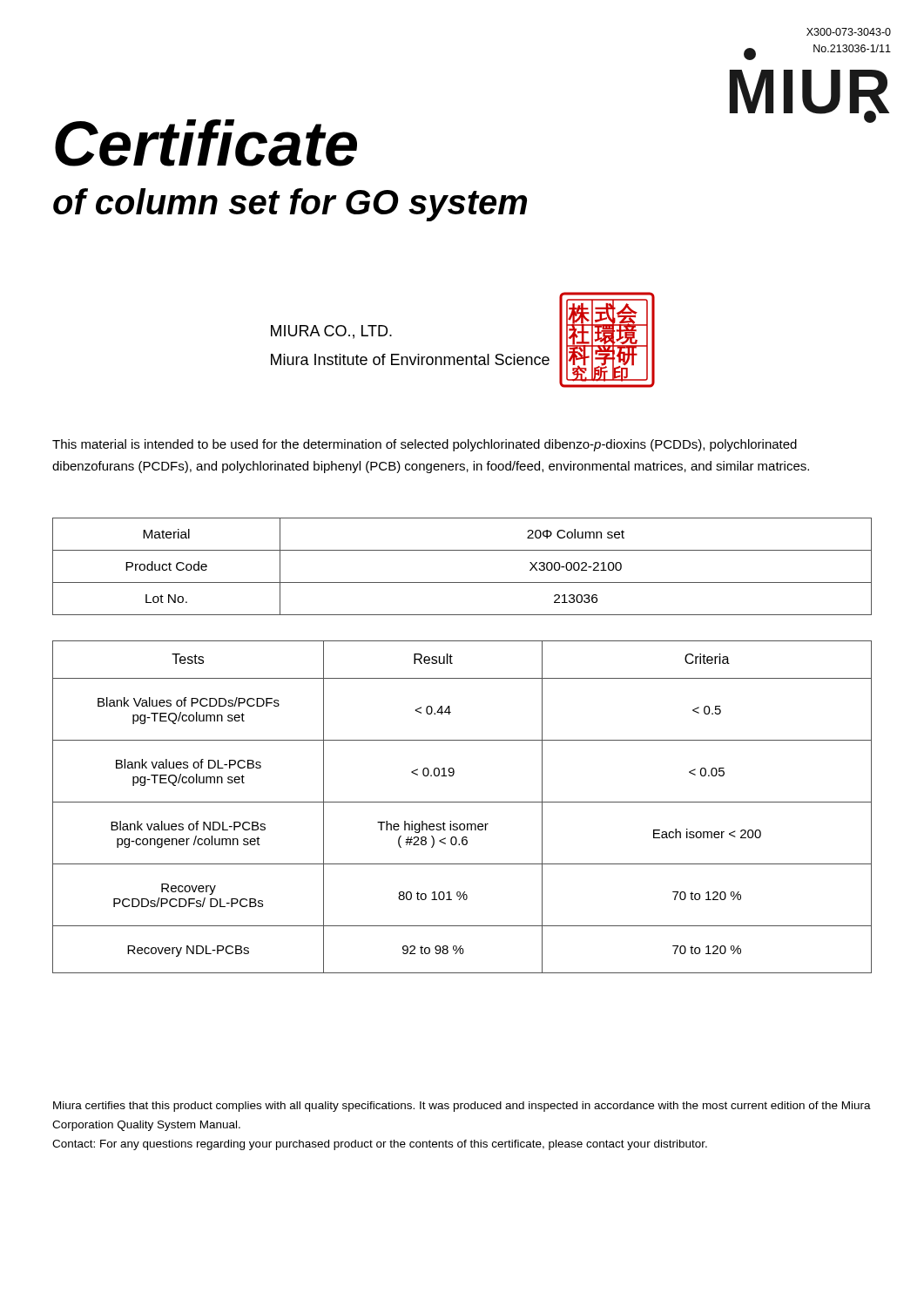
Task: Select the table that reads "< 0.019"
Action: pos(462,807)
